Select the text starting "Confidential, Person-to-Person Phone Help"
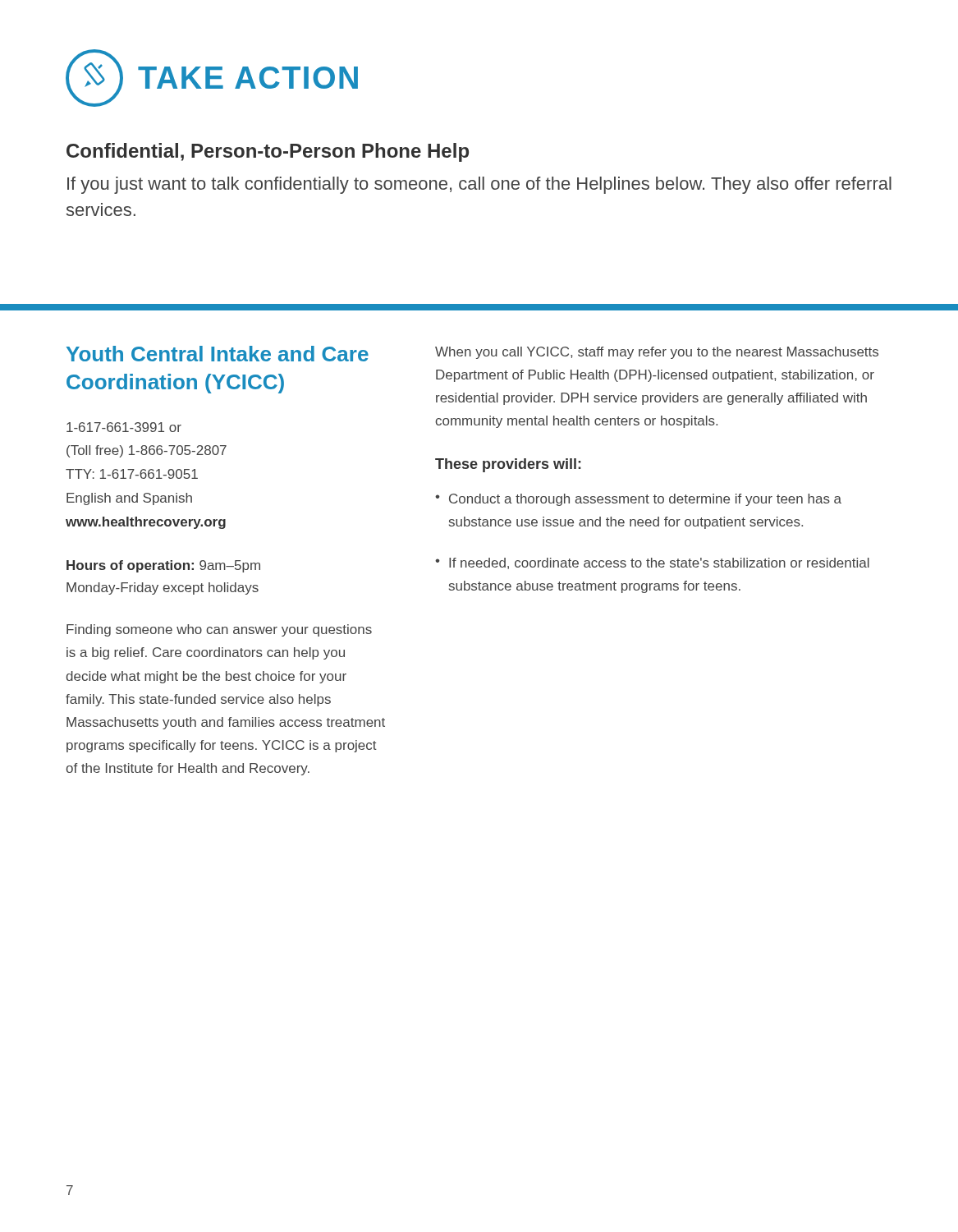 479,181
